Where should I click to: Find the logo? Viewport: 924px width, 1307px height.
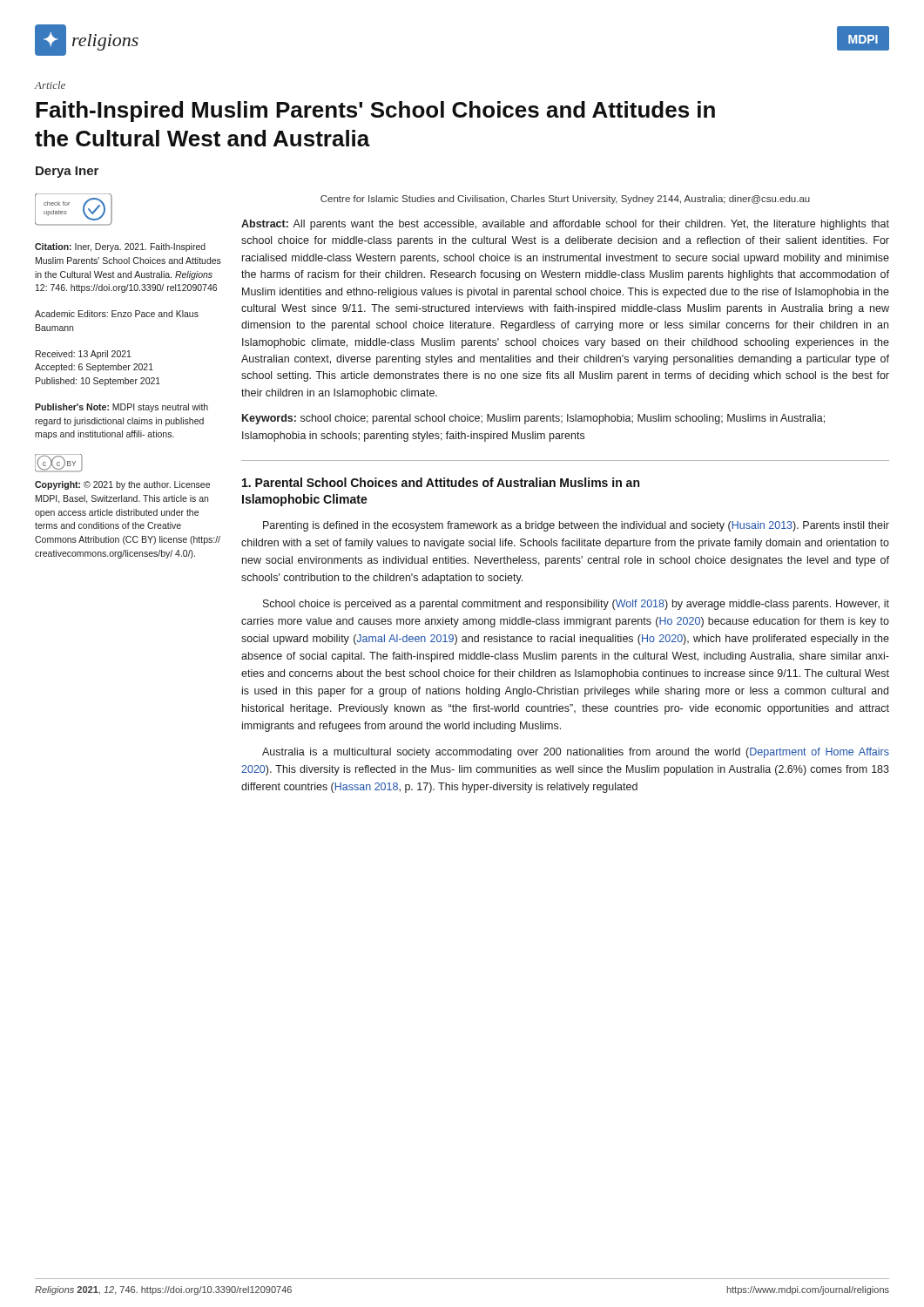tap(128, 464)
